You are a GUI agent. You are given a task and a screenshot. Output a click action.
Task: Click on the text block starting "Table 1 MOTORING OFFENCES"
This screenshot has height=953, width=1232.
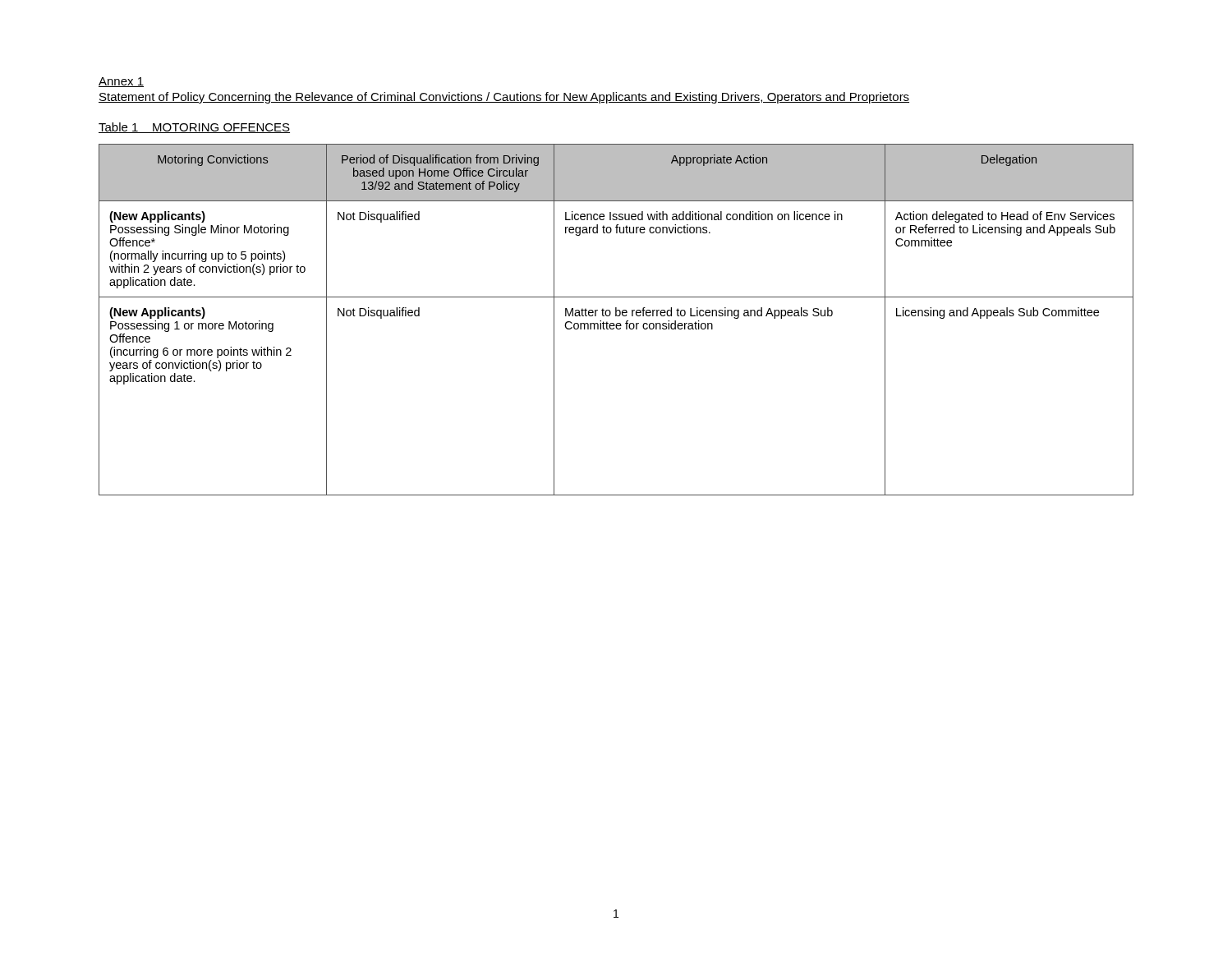tap(194, 127)
